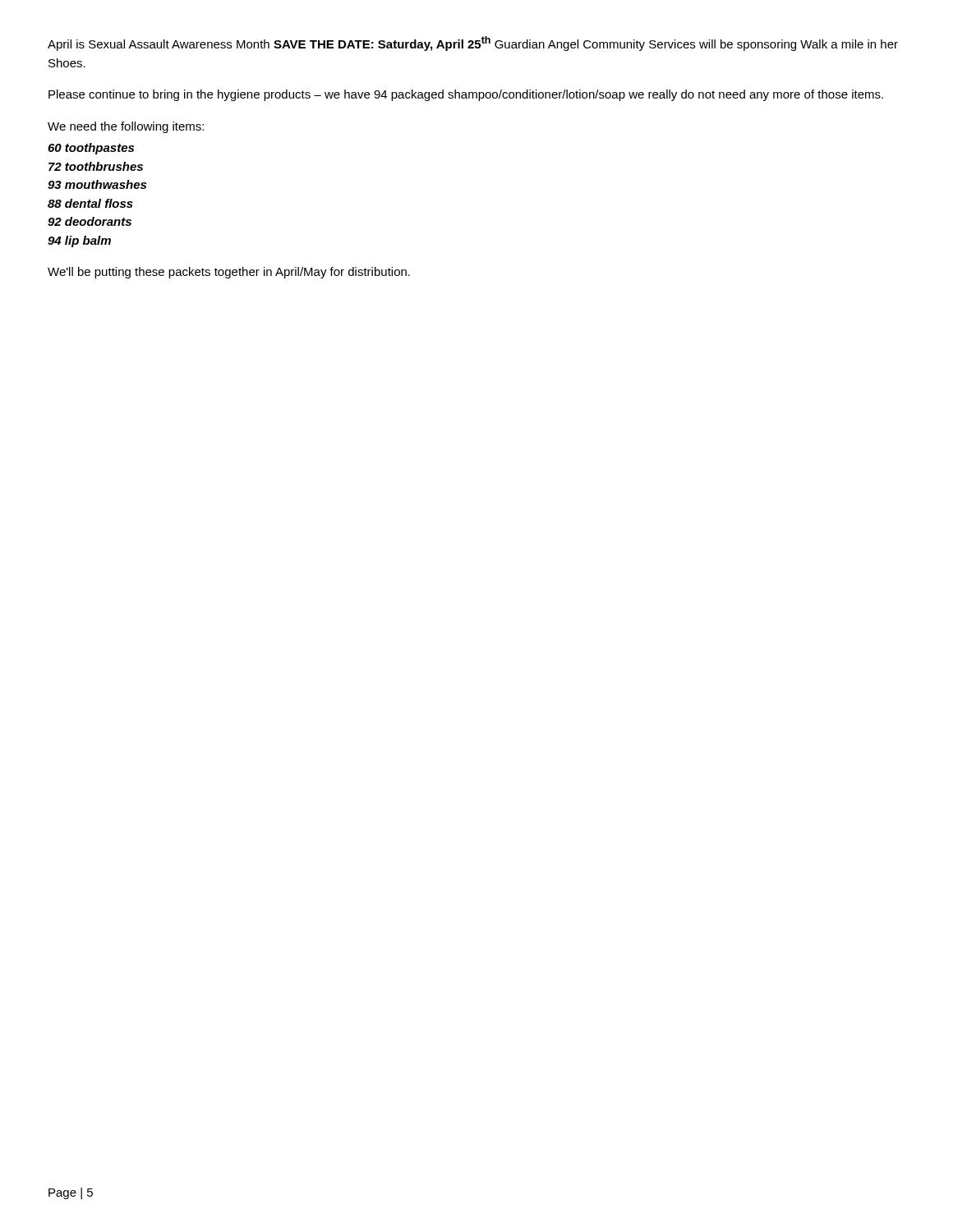
Task: Locate the list item containing "93 mouthwashes"
Action: click(97, 184)
